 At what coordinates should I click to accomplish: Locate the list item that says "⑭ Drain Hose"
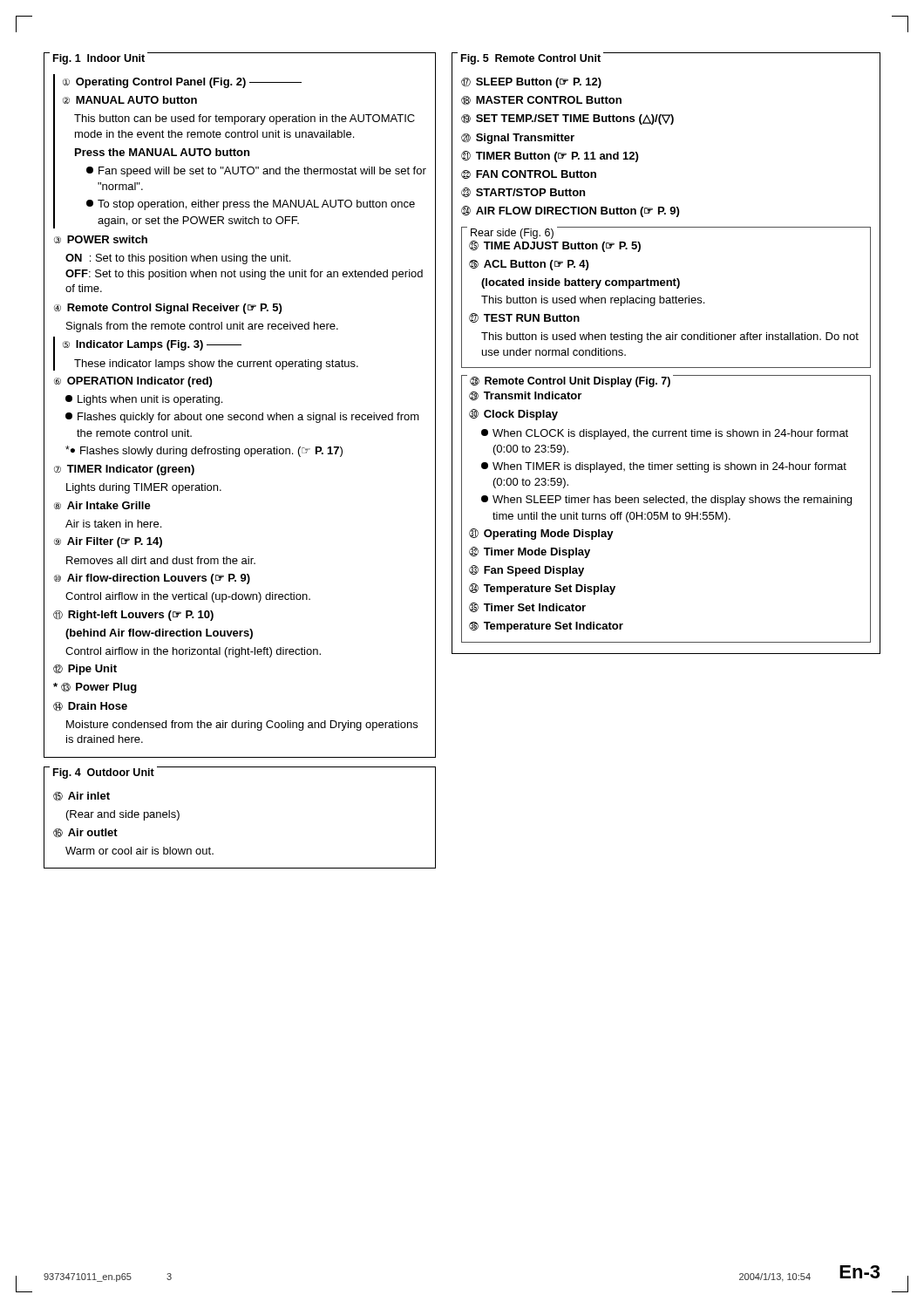pos(90,706)
